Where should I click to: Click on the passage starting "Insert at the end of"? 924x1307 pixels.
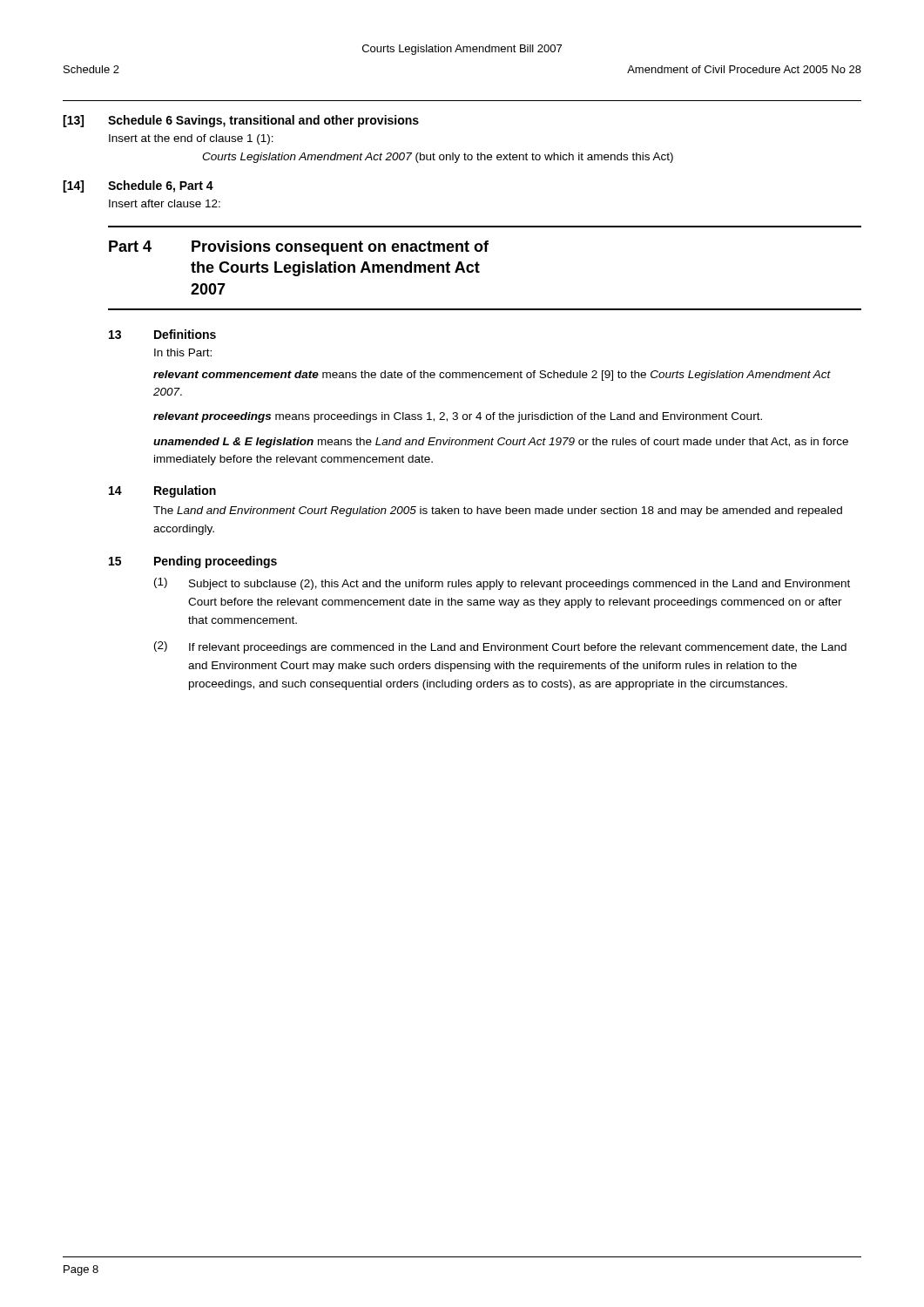191,138
